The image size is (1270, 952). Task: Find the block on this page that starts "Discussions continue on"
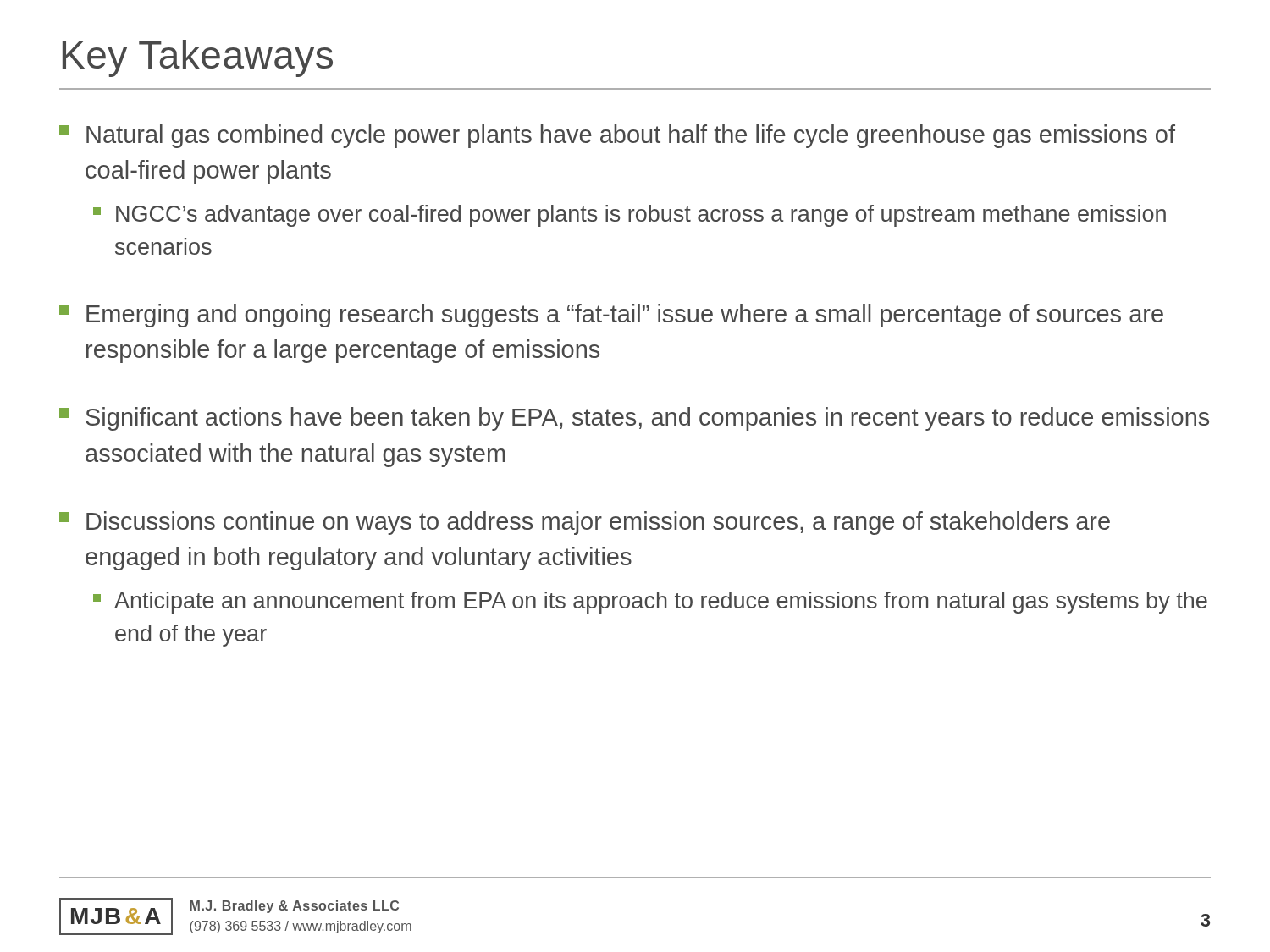[585, 523]
